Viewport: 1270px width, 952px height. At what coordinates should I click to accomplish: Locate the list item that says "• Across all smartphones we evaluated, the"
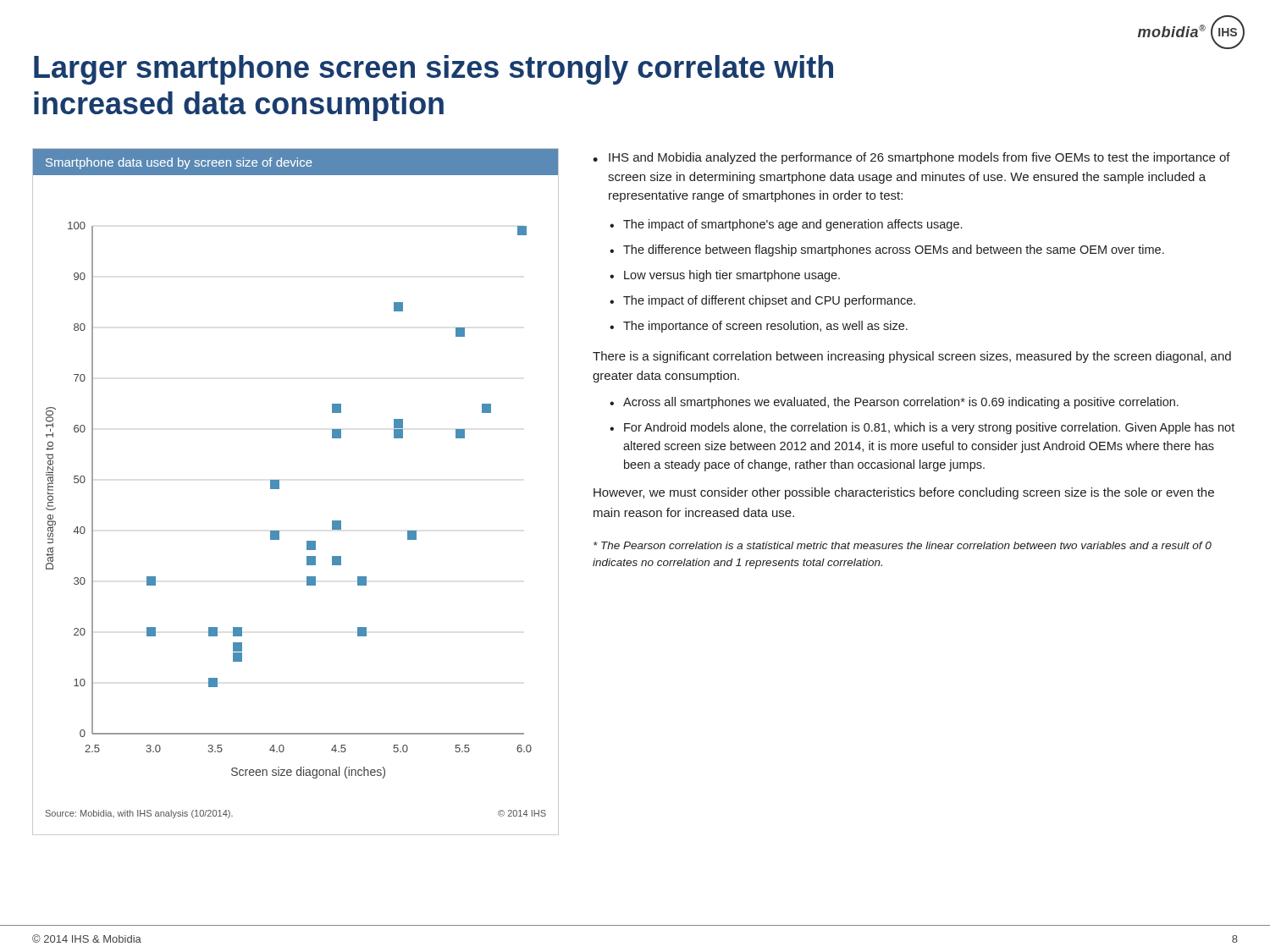pyautogui.click(x=894, y=404)
